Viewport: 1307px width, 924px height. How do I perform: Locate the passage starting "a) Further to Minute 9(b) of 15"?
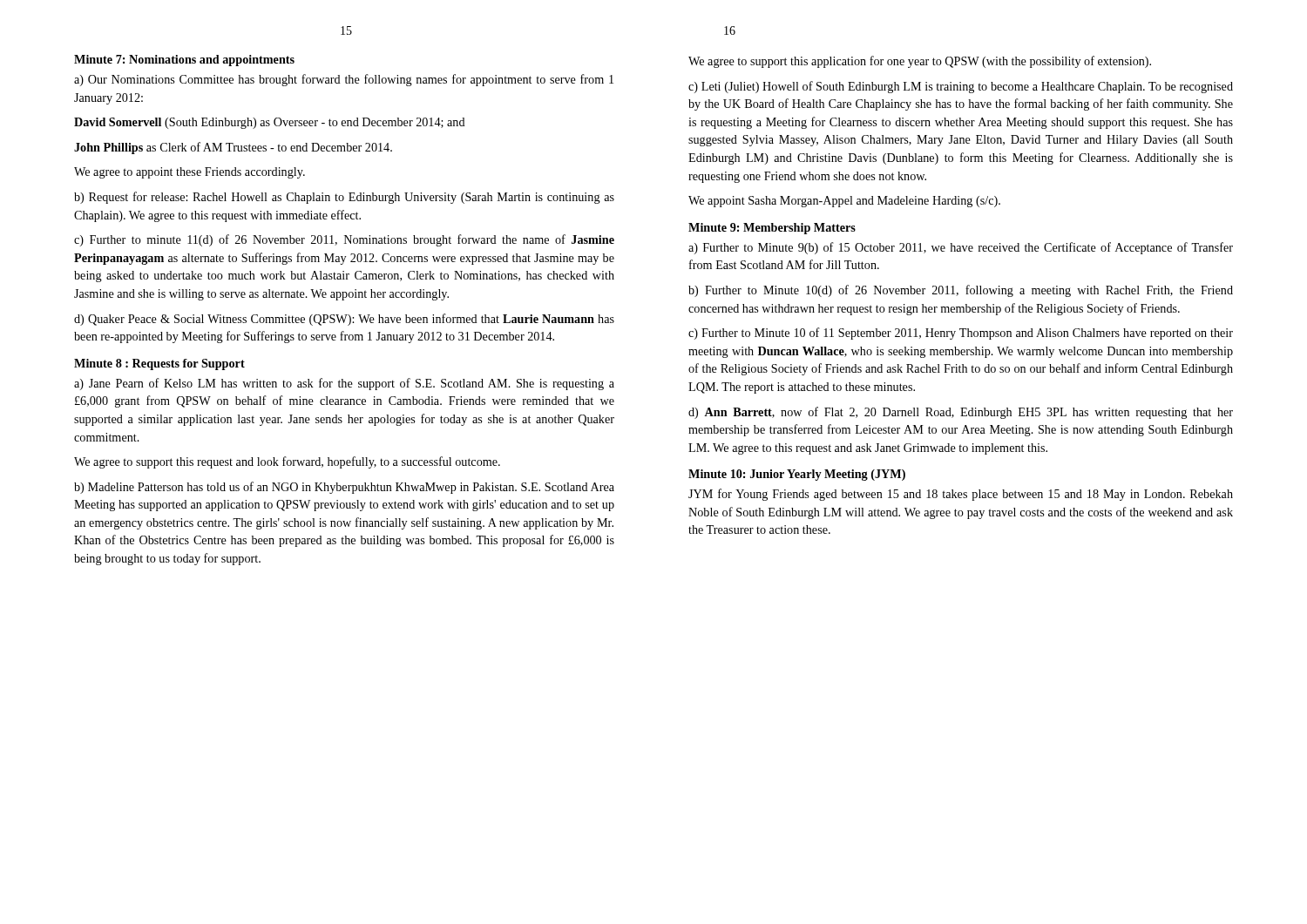pyautogui.click(x=961, y=256)
